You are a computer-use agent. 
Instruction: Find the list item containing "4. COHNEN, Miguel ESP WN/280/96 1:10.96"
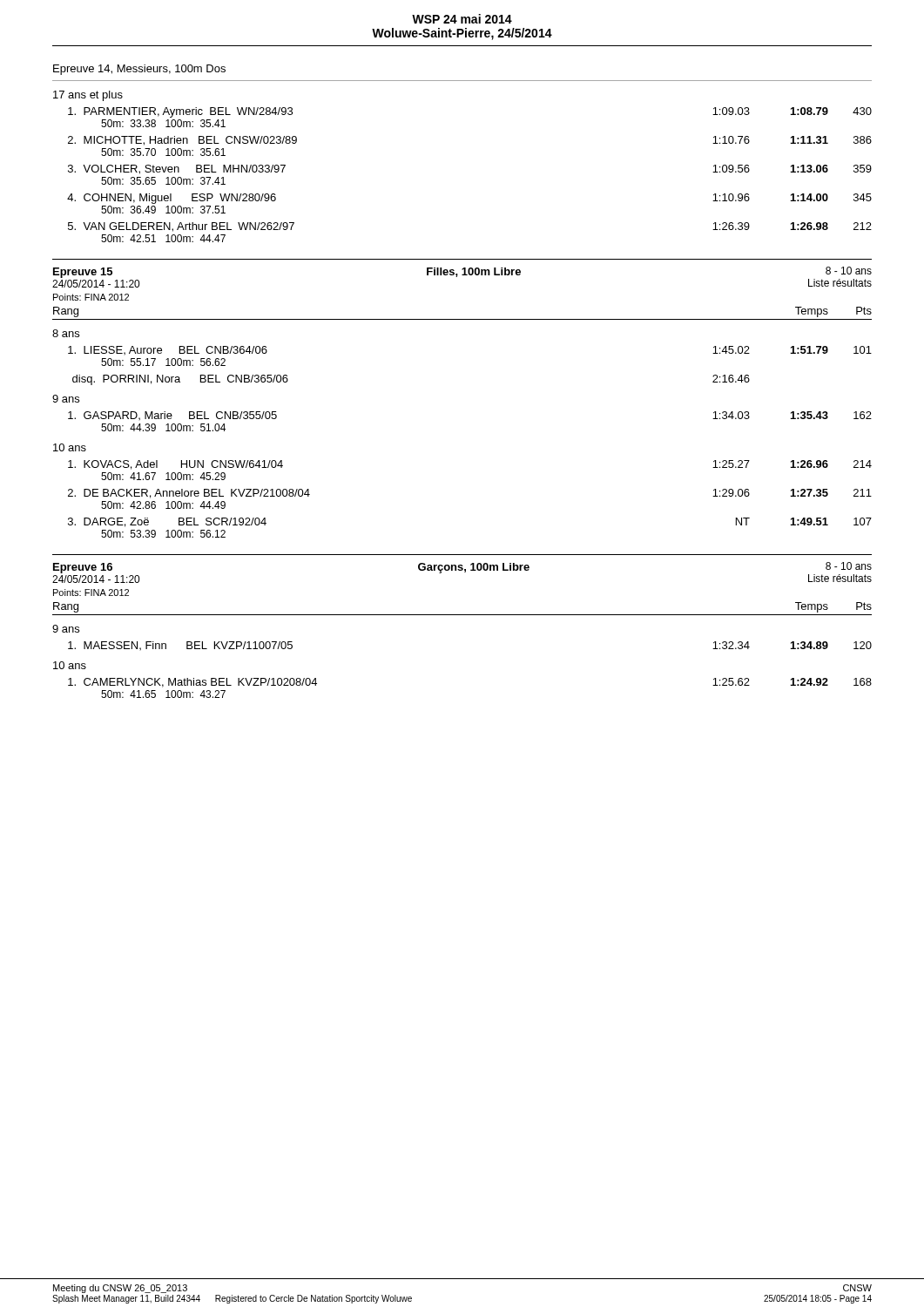121,197
